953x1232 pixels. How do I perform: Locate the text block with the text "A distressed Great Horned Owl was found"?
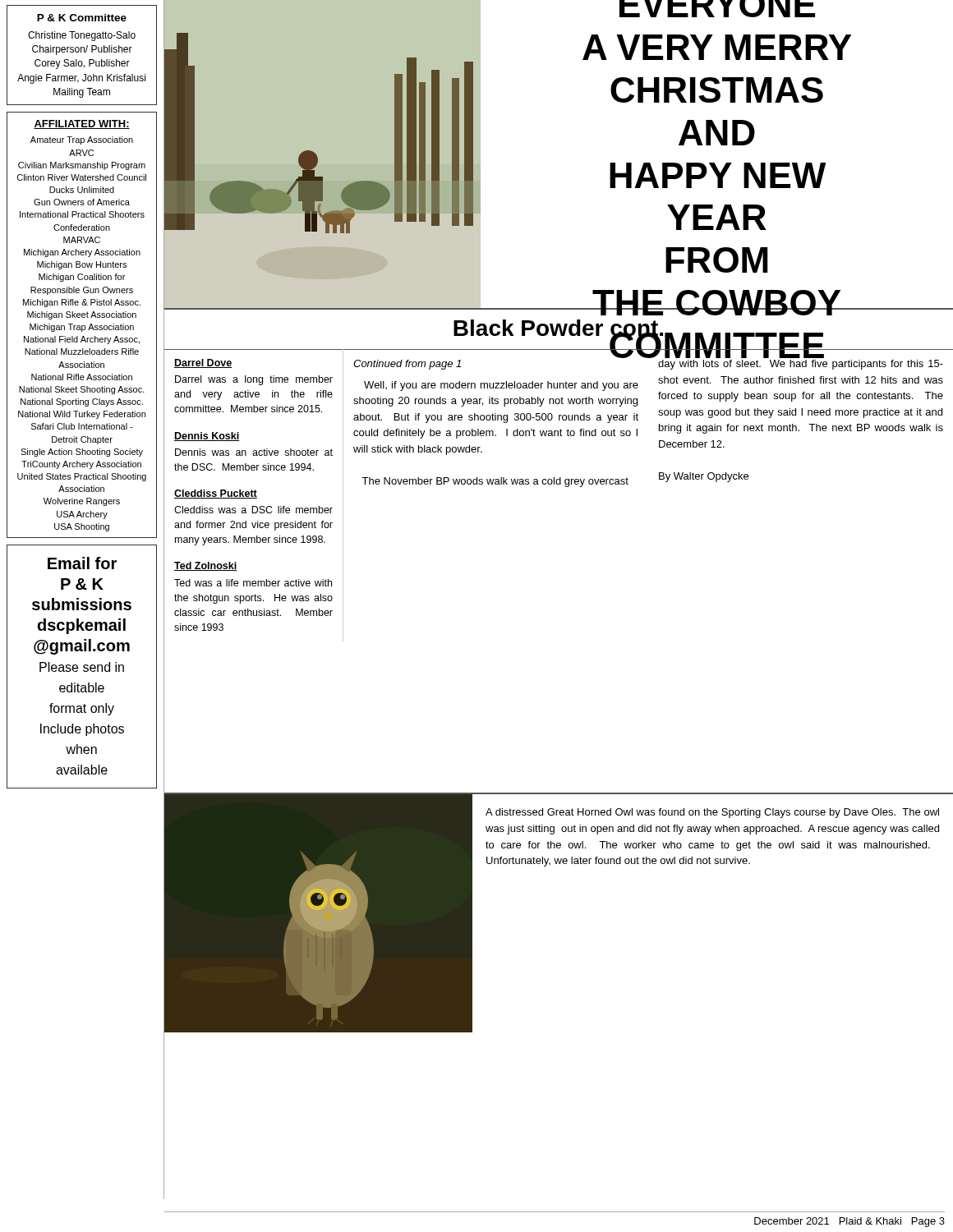[x=713, y=836]
